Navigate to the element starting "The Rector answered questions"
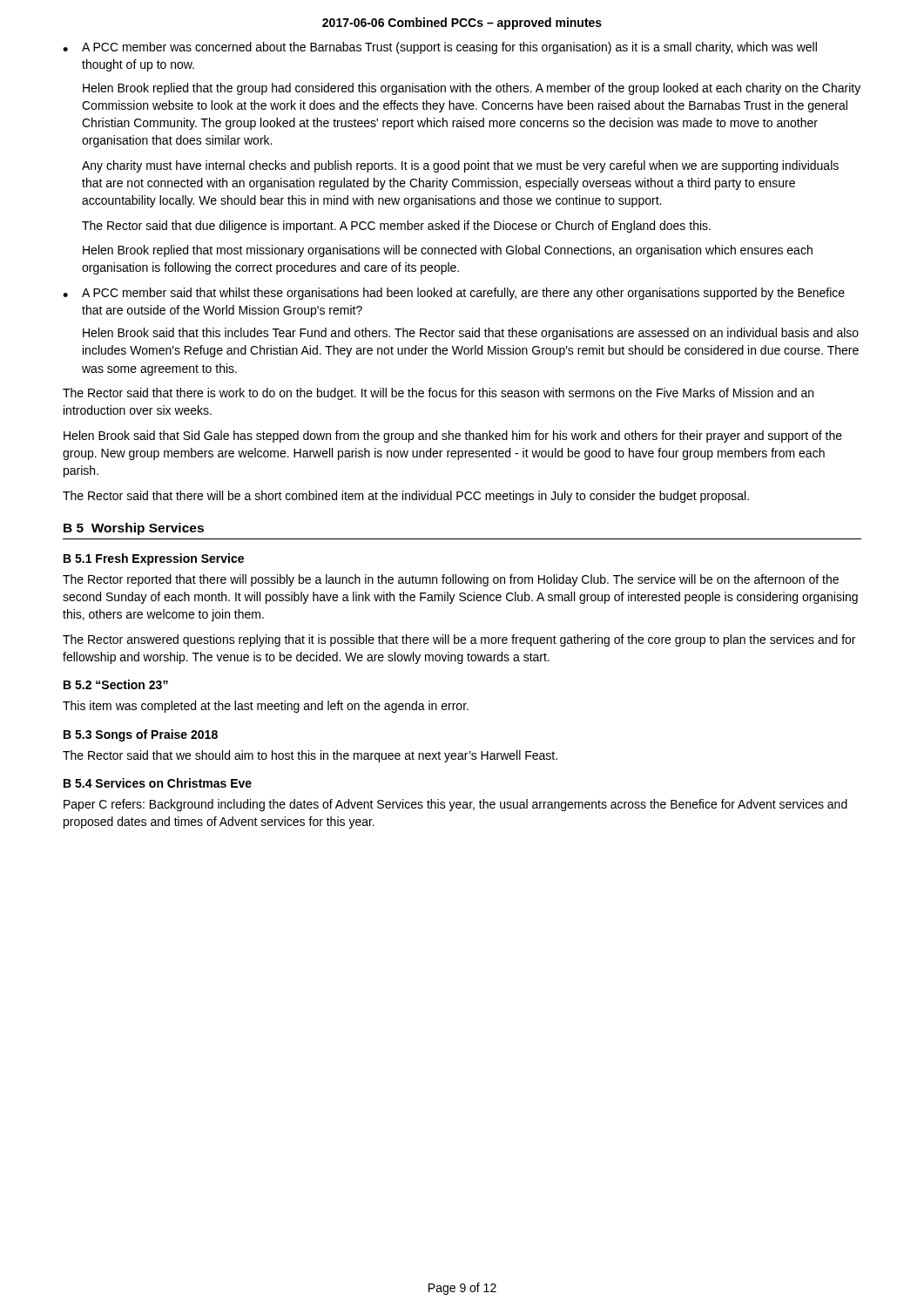This screenshot has width=924, height=1307. pyautogui.click(x=459, y=648)
